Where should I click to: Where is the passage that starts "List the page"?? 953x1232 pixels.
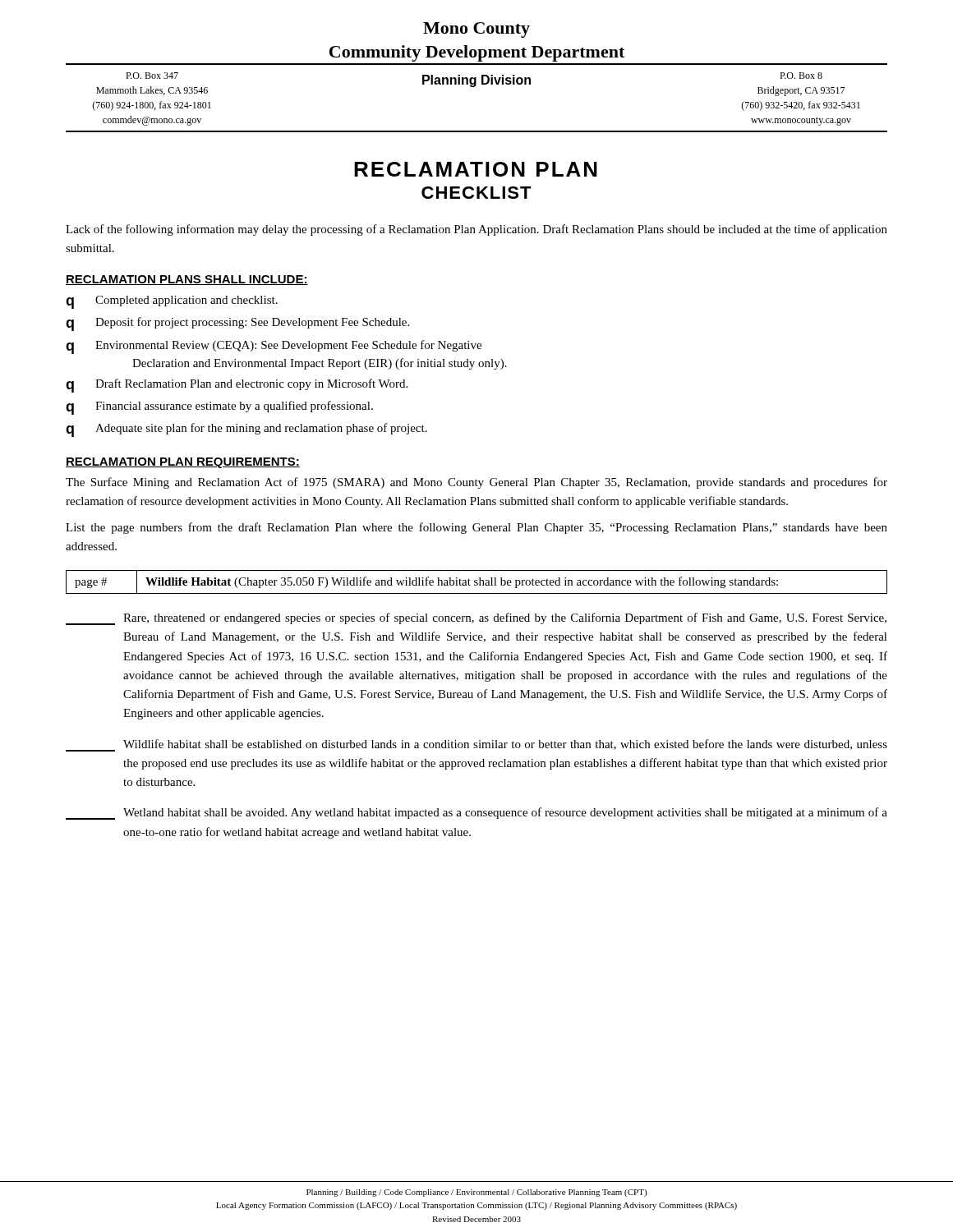tap(476, 537)
